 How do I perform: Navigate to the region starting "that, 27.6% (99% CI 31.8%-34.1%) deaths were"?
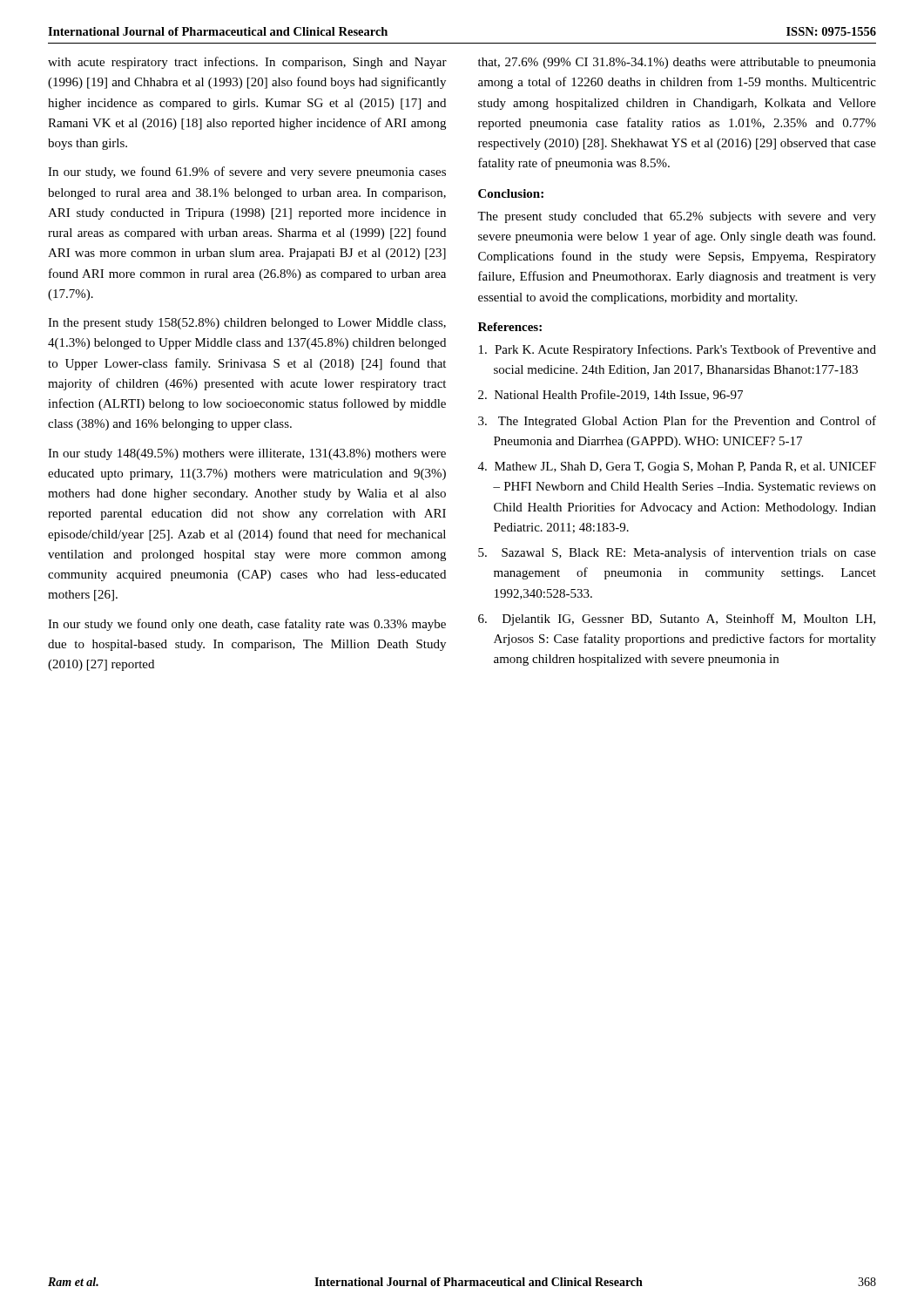pyautogui.click(x=677, y=113)
